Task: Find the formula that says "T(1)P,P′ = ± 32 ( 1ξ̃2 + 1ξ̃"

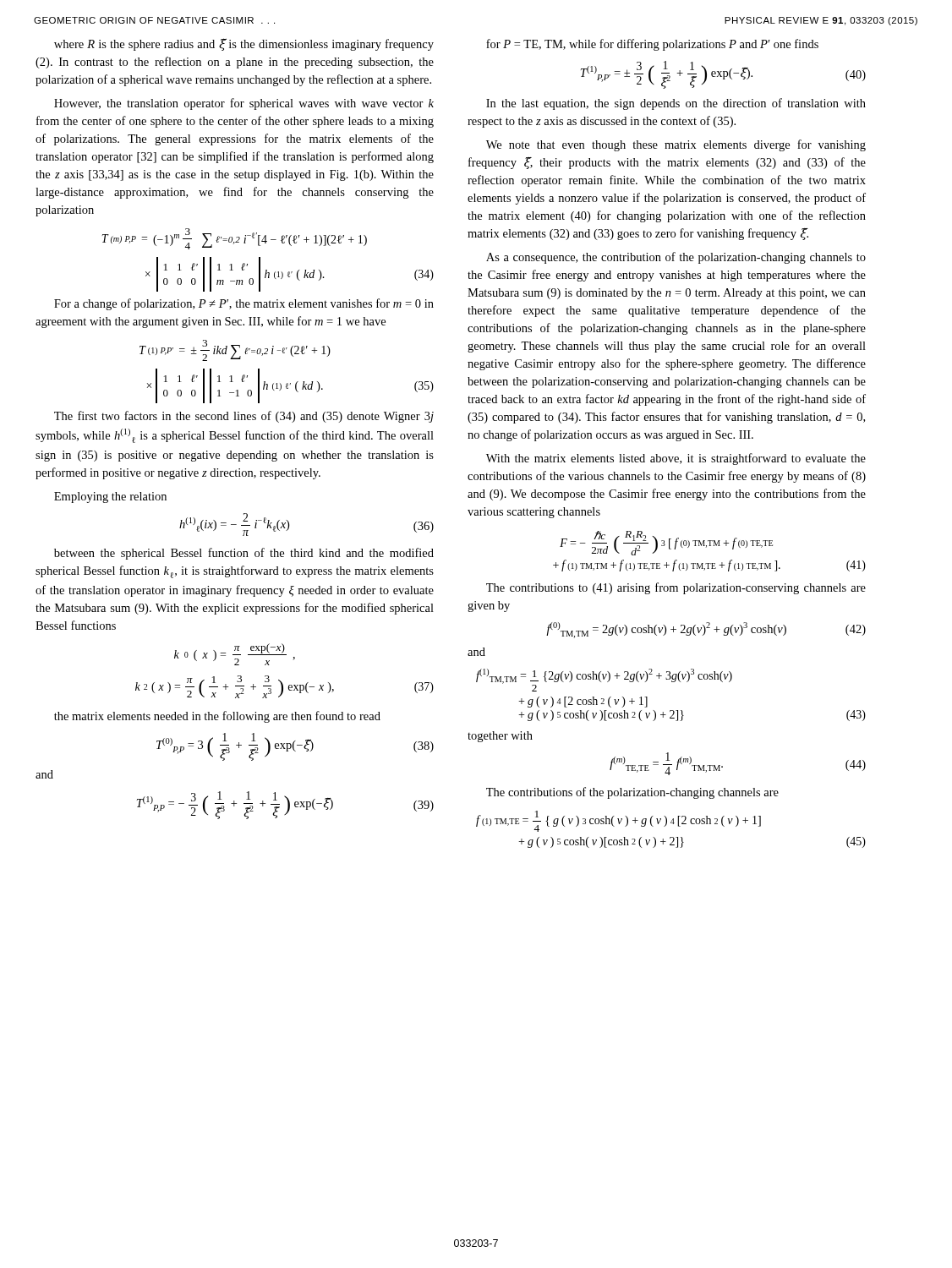Action: [x=723, y=74]
